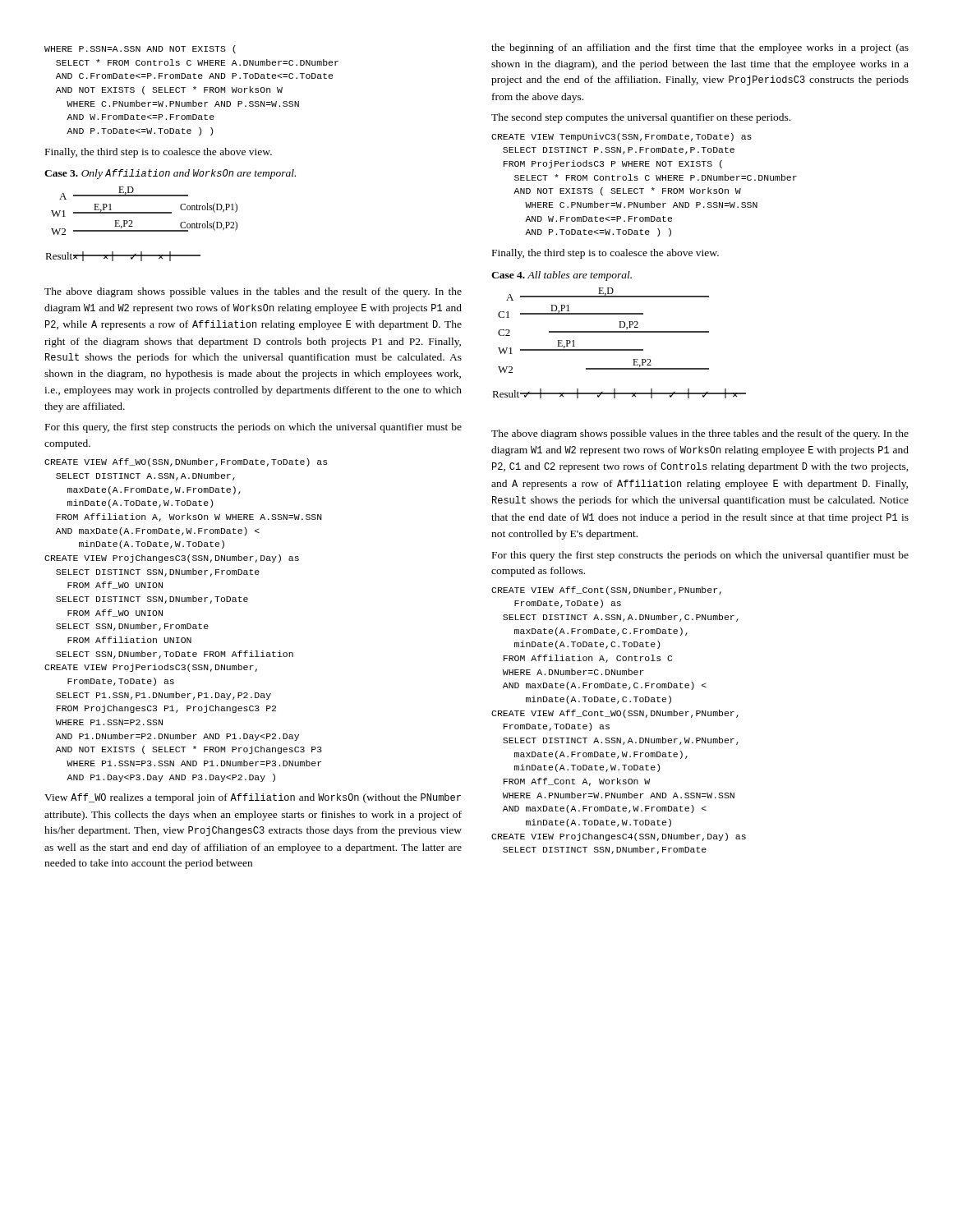
Task: Point to the text block starting "CREATE VIEW Aff_Cont(SSN,DNumber,PNumber, FromDate,ToDate)"
Action: pos(700,721)
